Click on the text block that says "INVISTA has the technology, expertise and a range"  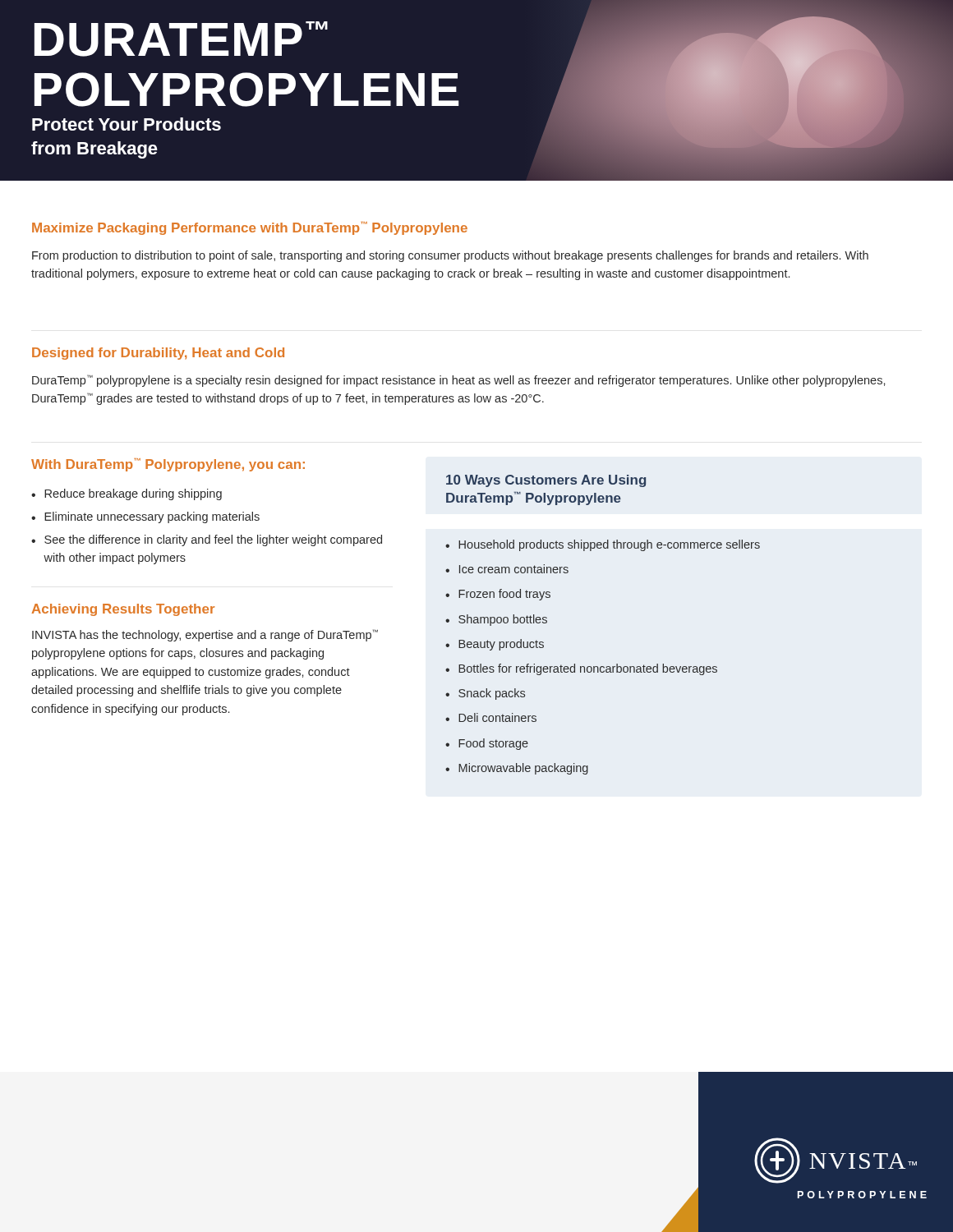click(x=212, y=672)
